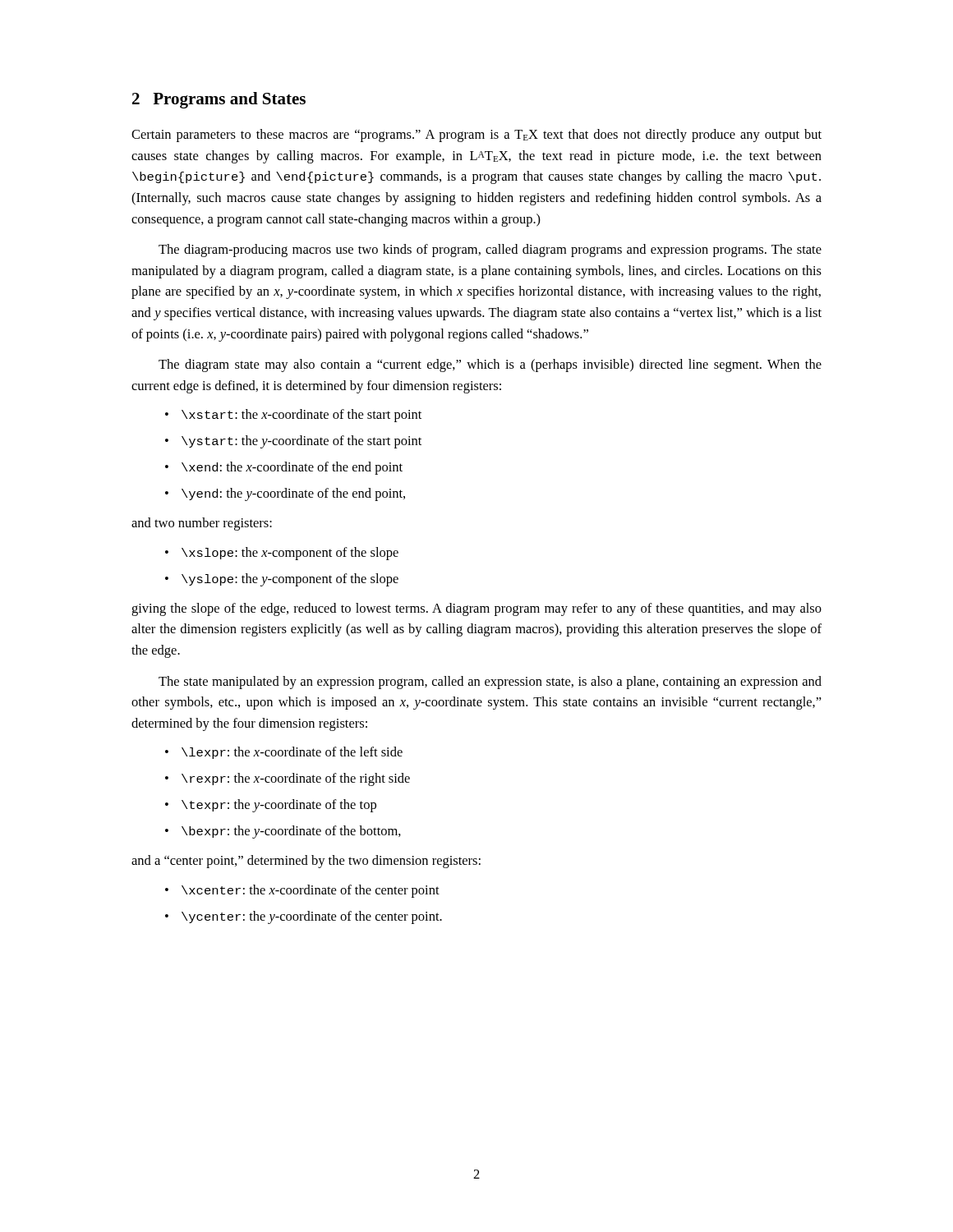The height and width of the screenshot is (1232, 953).
Task: Find "• \xslope: the x-component of the slope" on this page
Action: (x=282, y=554)
